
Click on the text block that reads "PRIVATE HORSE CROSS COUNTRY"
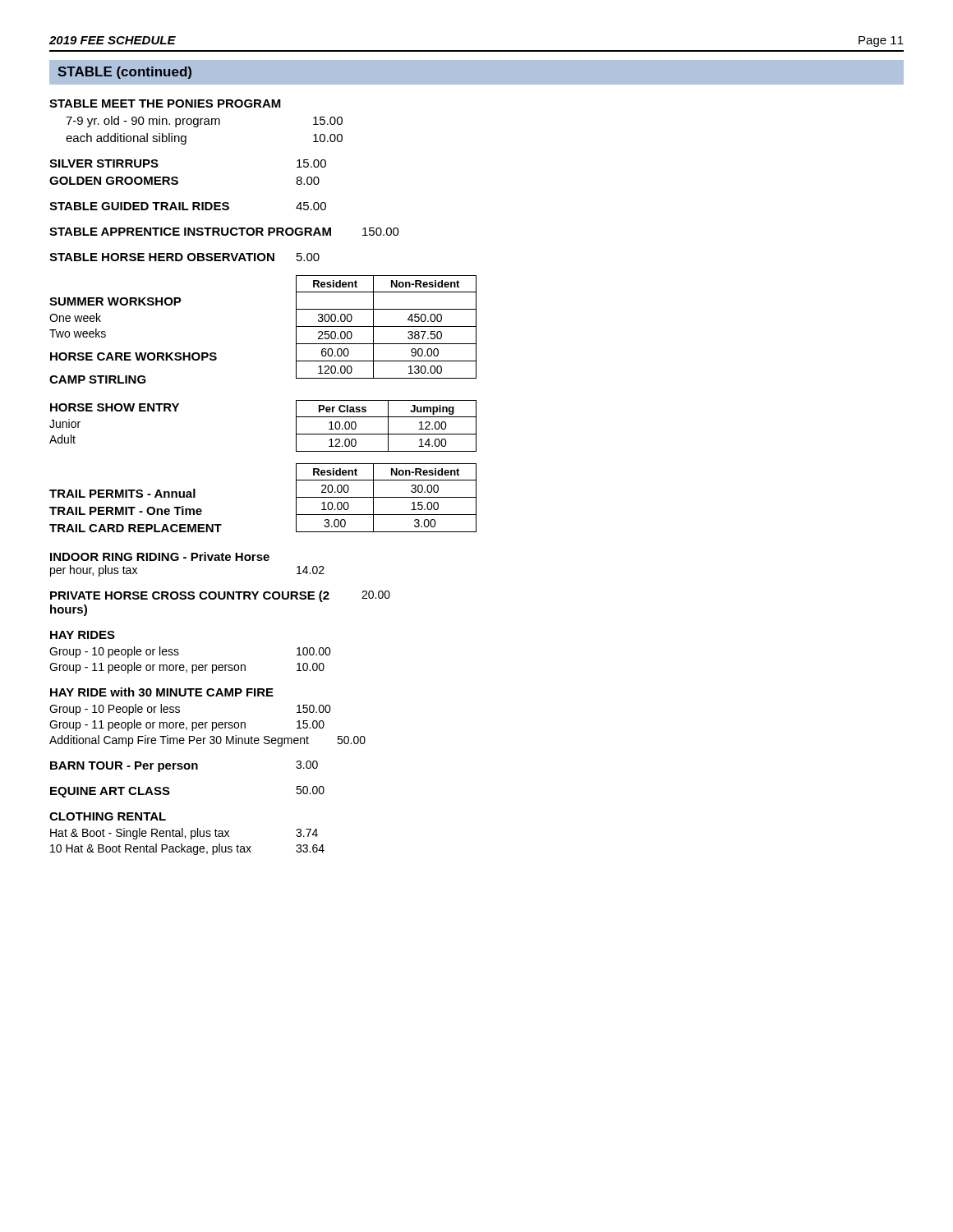click(220, 596)
